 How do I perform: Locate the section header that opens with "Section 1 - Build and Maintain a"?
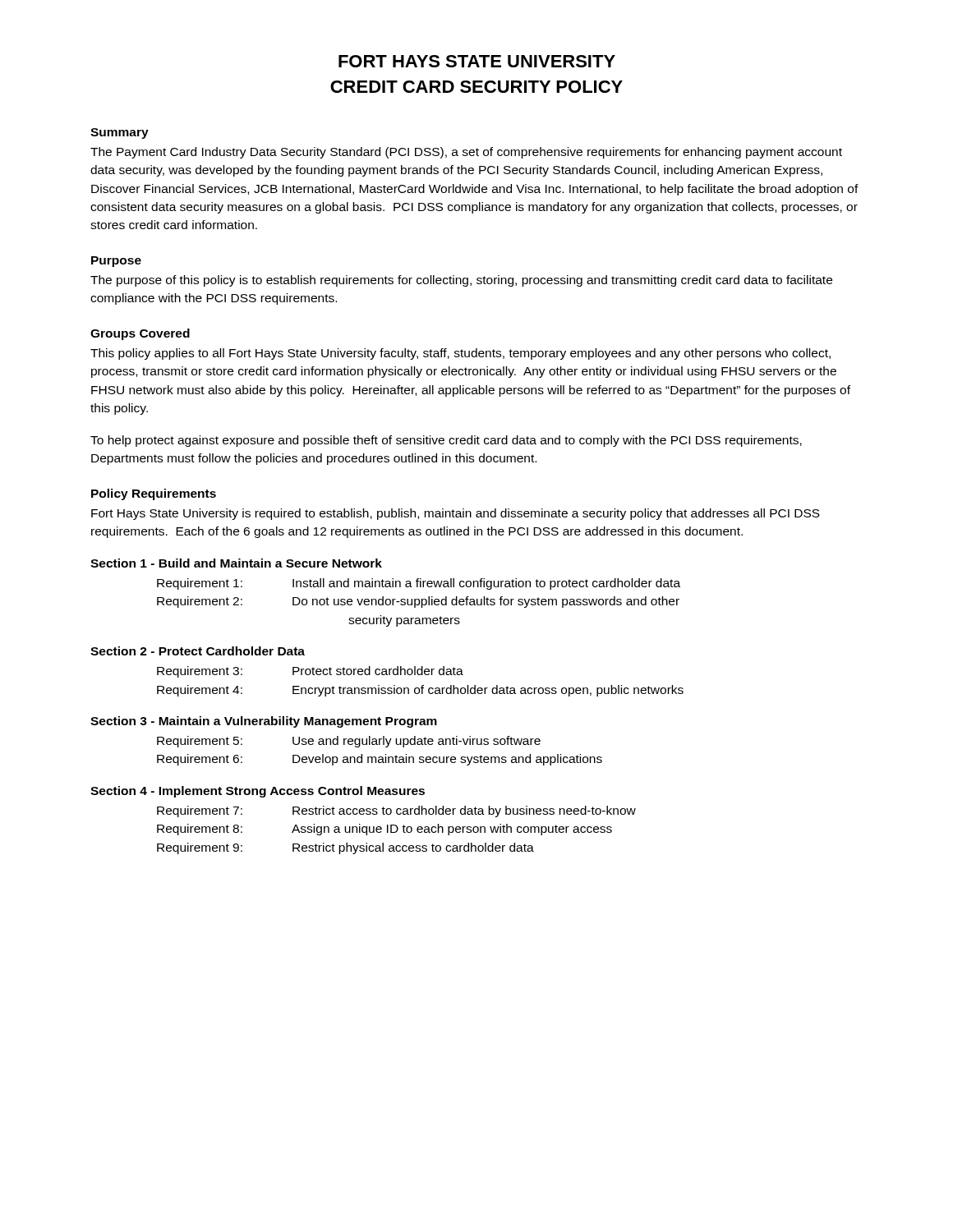(x=236, y=563)
